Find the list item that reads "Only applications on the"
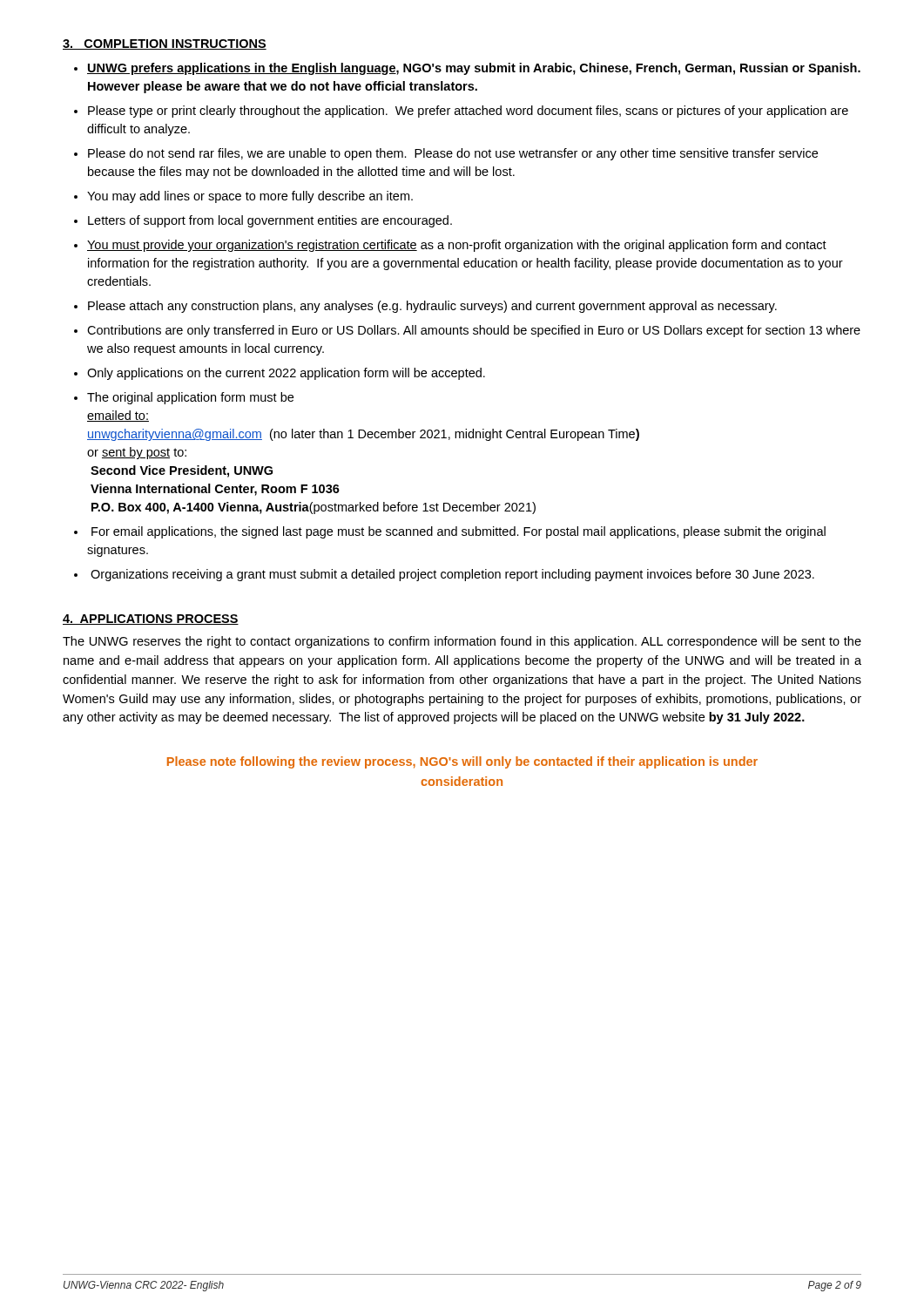The width and height of the screenshot is (924, 1307). pyautogui.click(x=286, y=373)
